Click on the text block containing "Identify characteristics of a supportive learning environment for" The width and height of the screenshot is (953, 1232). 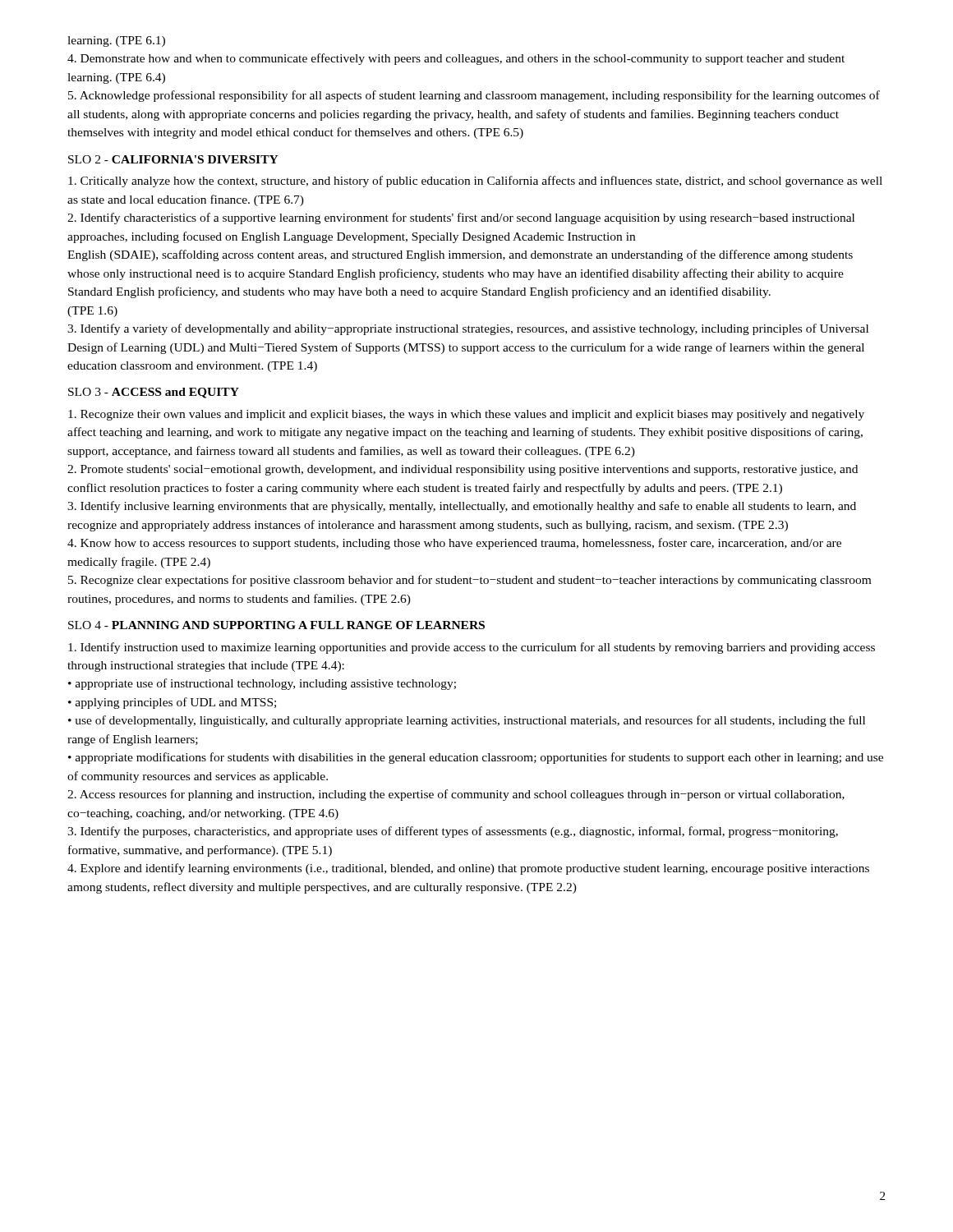461,227
